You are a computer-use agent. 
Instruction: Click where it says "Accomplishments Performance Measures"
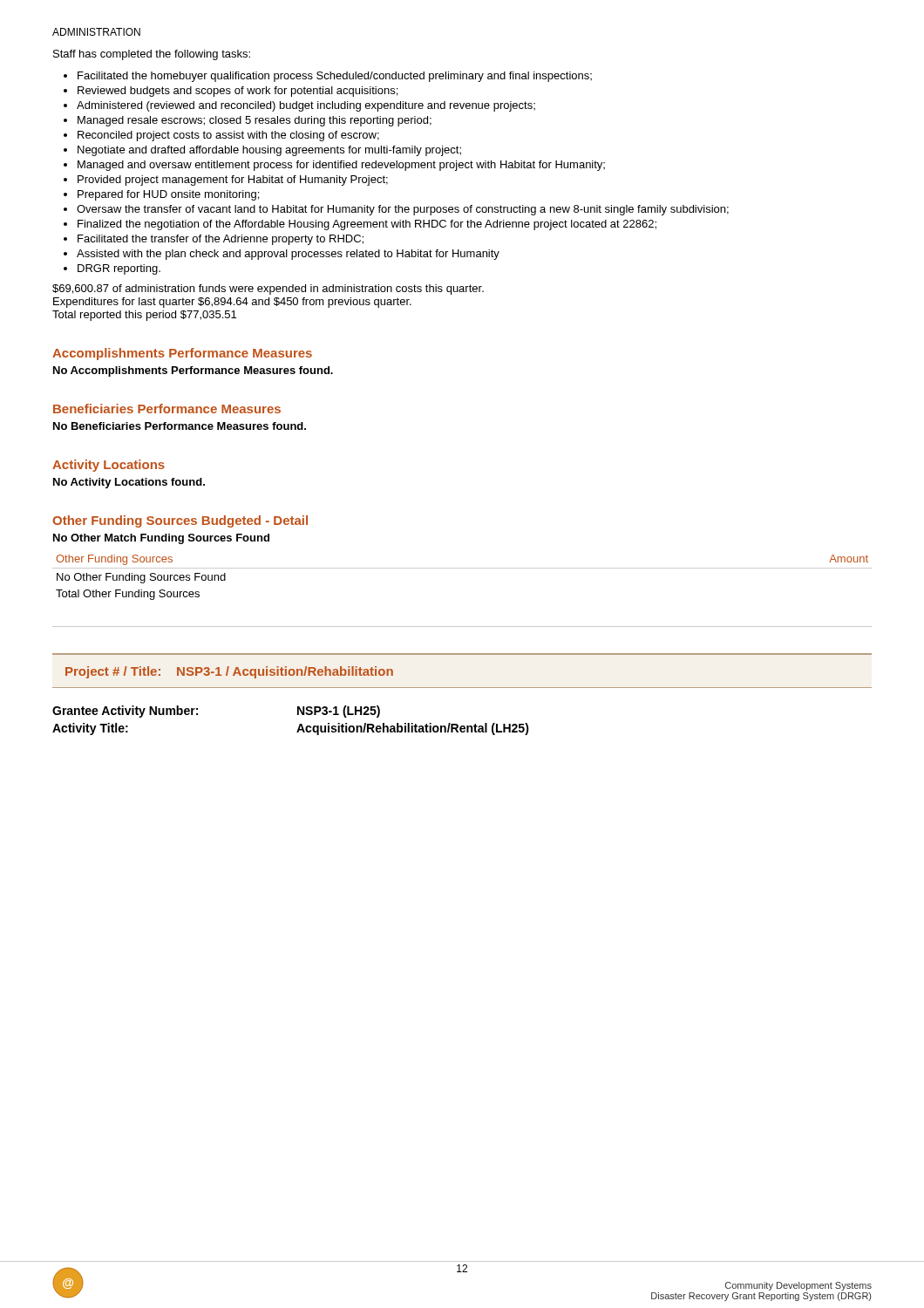pos(182,353)
